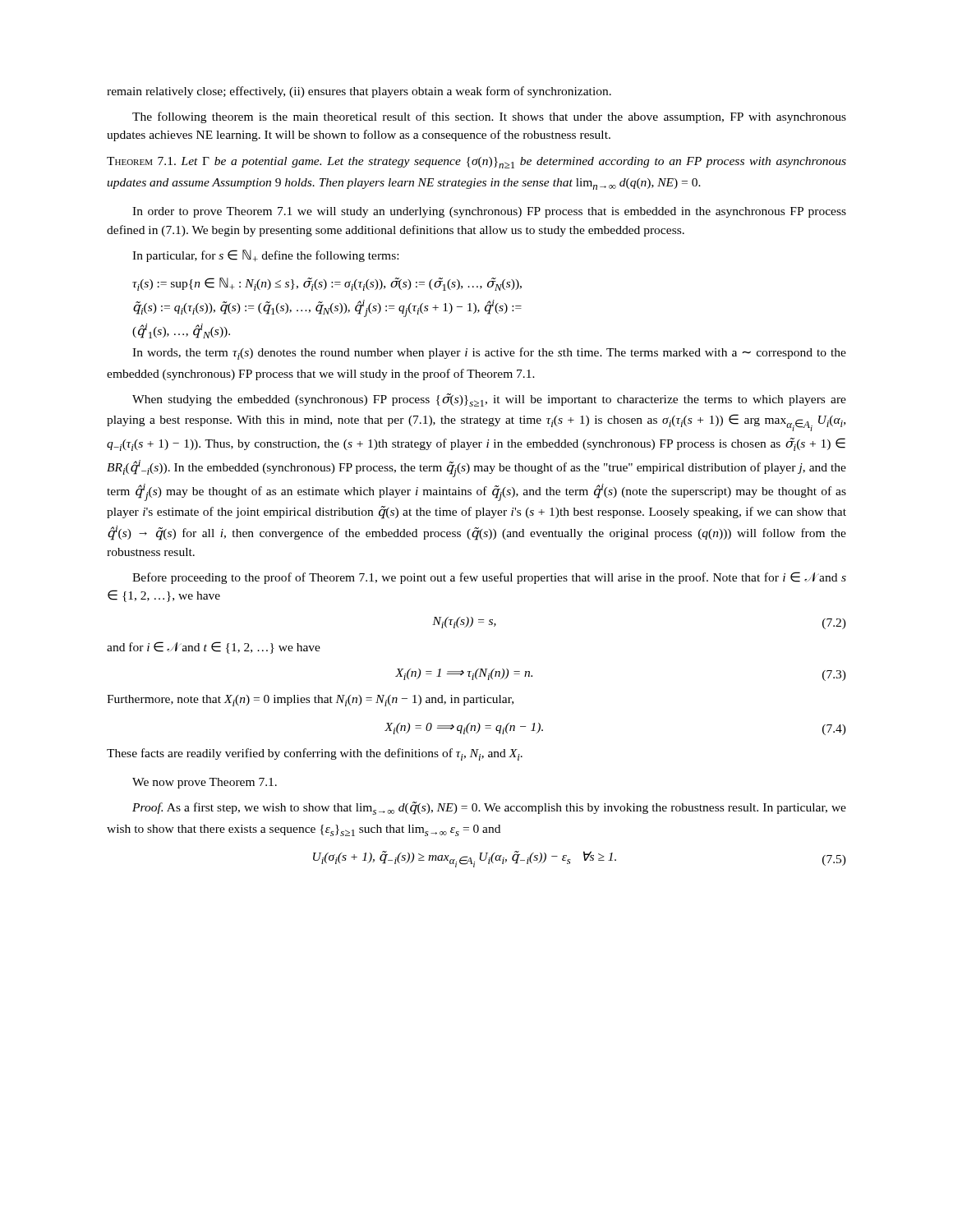This screenshot has width=953, height=1232.
Task: Point to the formula beginning "Xi(n) = 1 ⟹ τi(Ni(n))"
Action: coord(489,674)
